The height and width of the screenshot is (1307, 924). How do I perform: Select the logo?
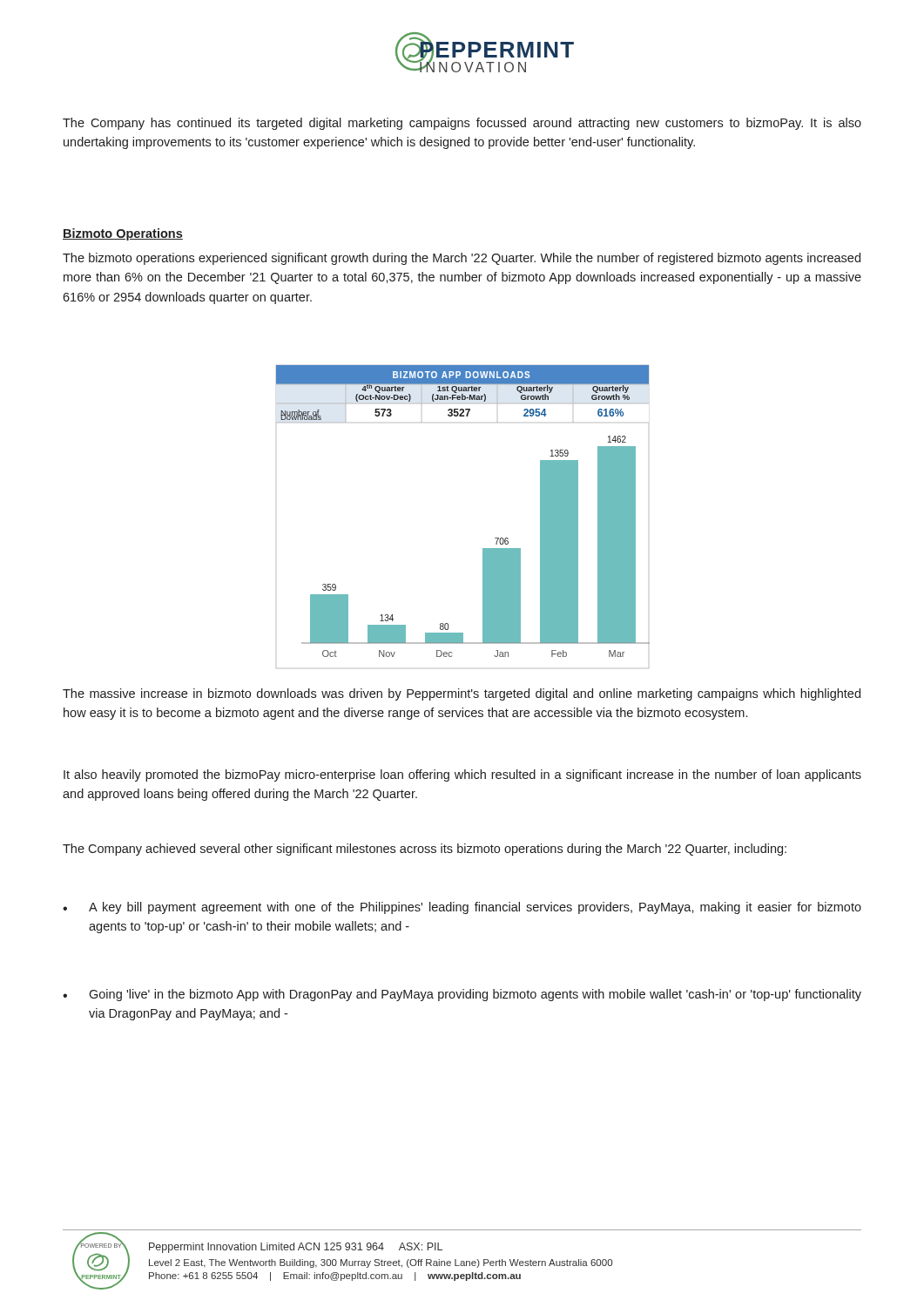point(462,52)
